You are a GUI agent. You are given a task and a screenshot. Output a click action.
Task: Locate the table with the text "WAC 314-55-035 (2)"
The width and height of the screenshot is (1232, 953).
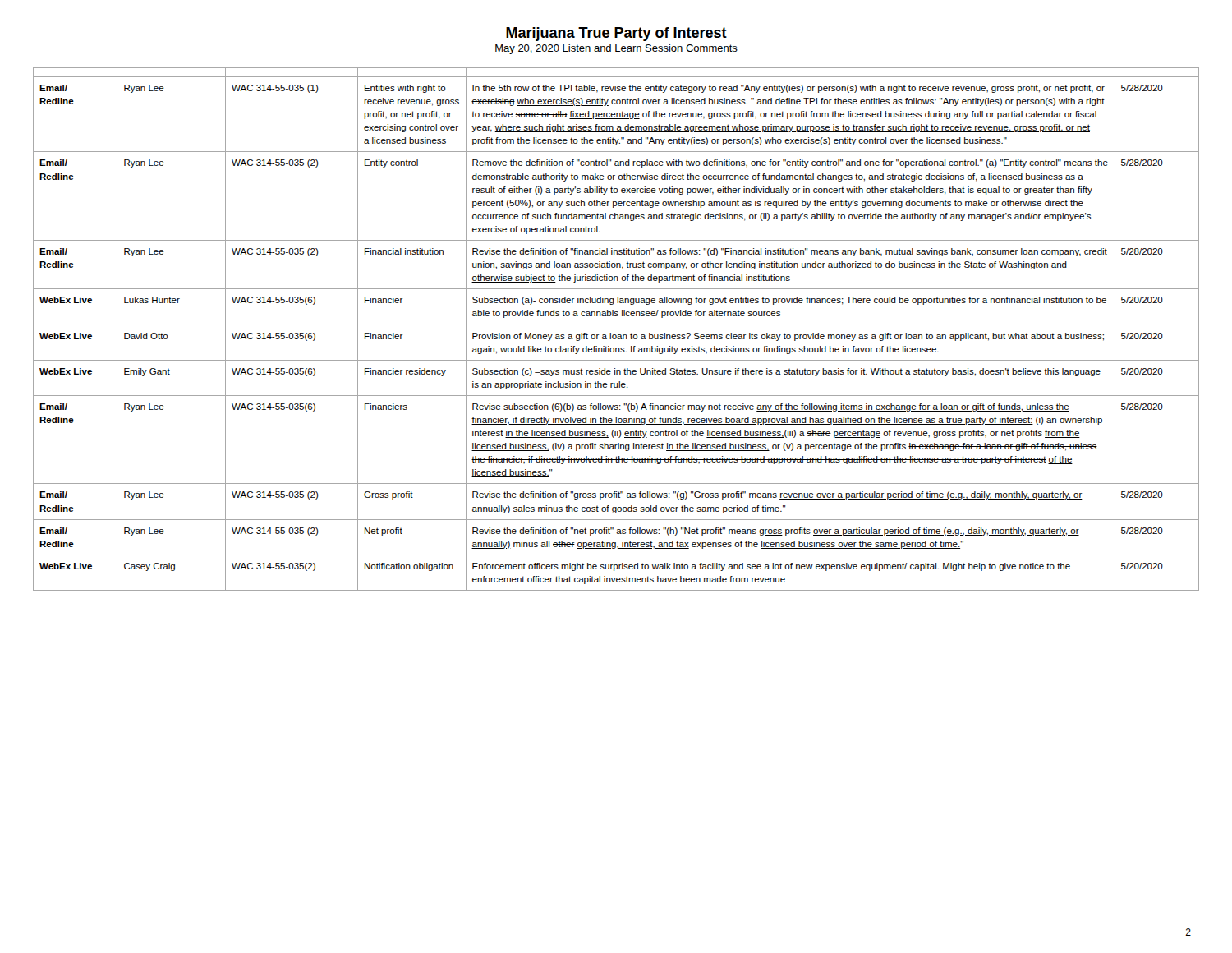point(616,329)
